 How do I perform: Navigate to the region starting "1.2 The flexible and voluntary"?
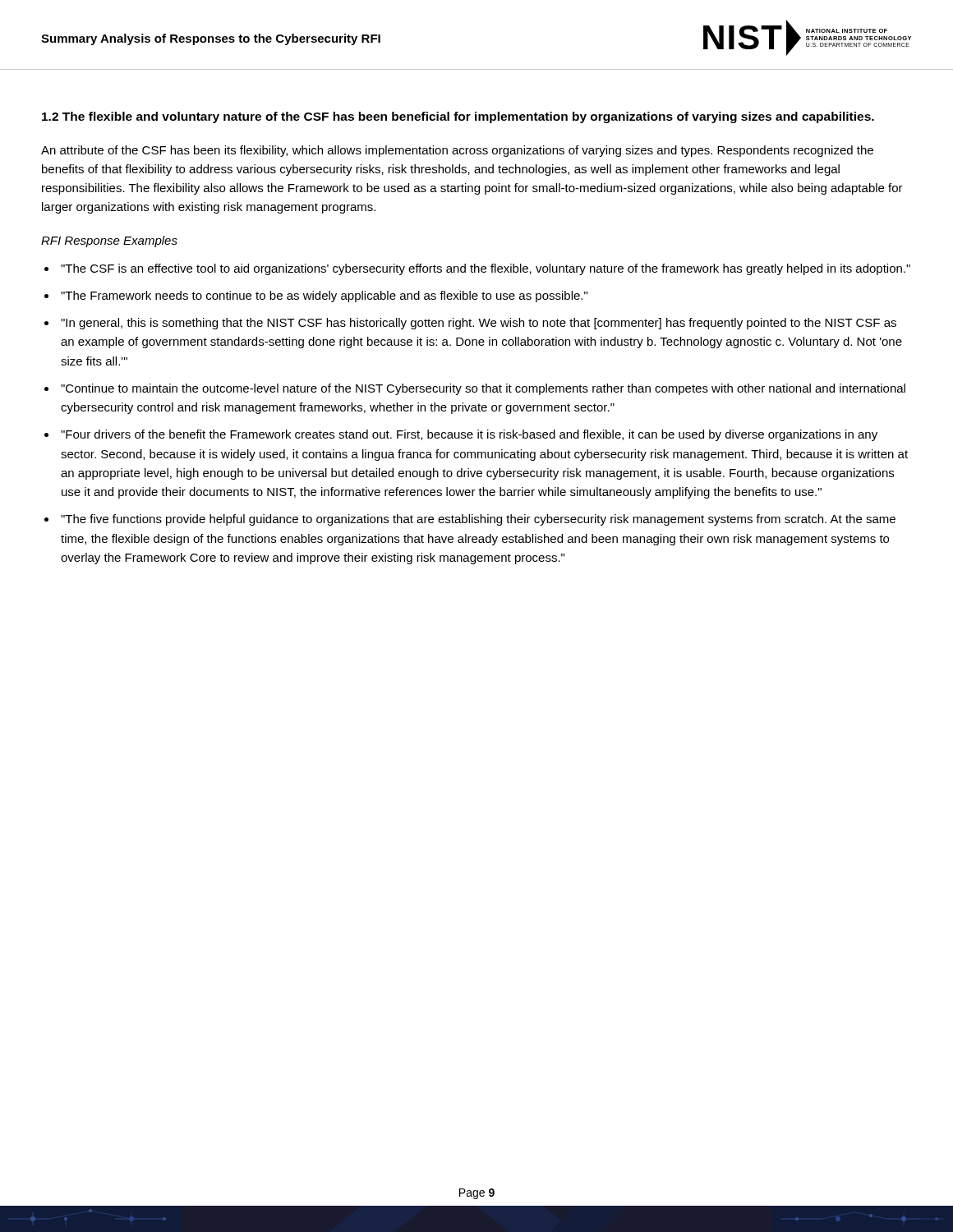(x=458, y=116)
